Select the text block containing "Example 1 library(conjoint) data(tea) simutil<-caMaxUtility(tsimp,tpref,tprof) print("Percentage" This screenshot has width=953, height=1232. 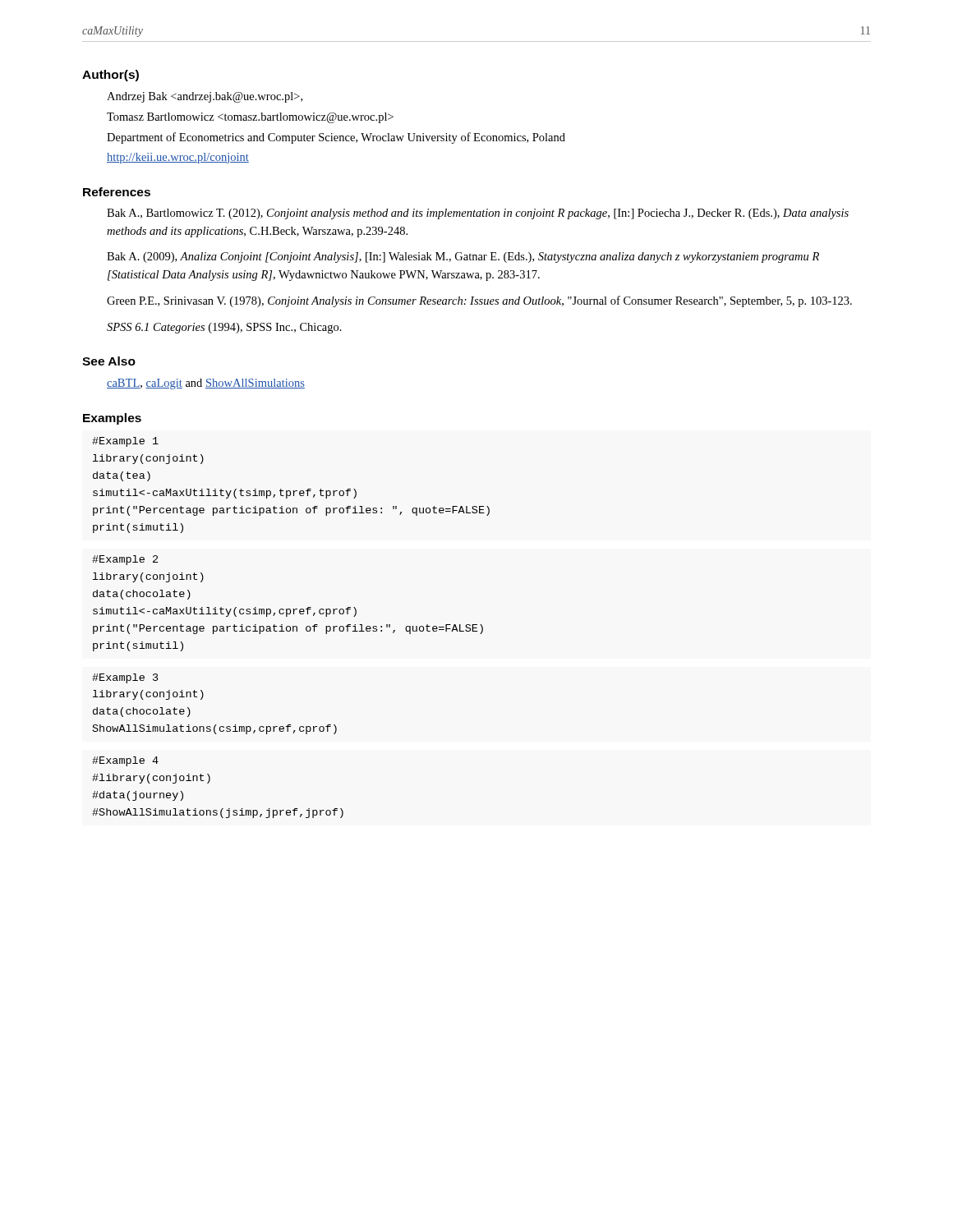(125, 442)
